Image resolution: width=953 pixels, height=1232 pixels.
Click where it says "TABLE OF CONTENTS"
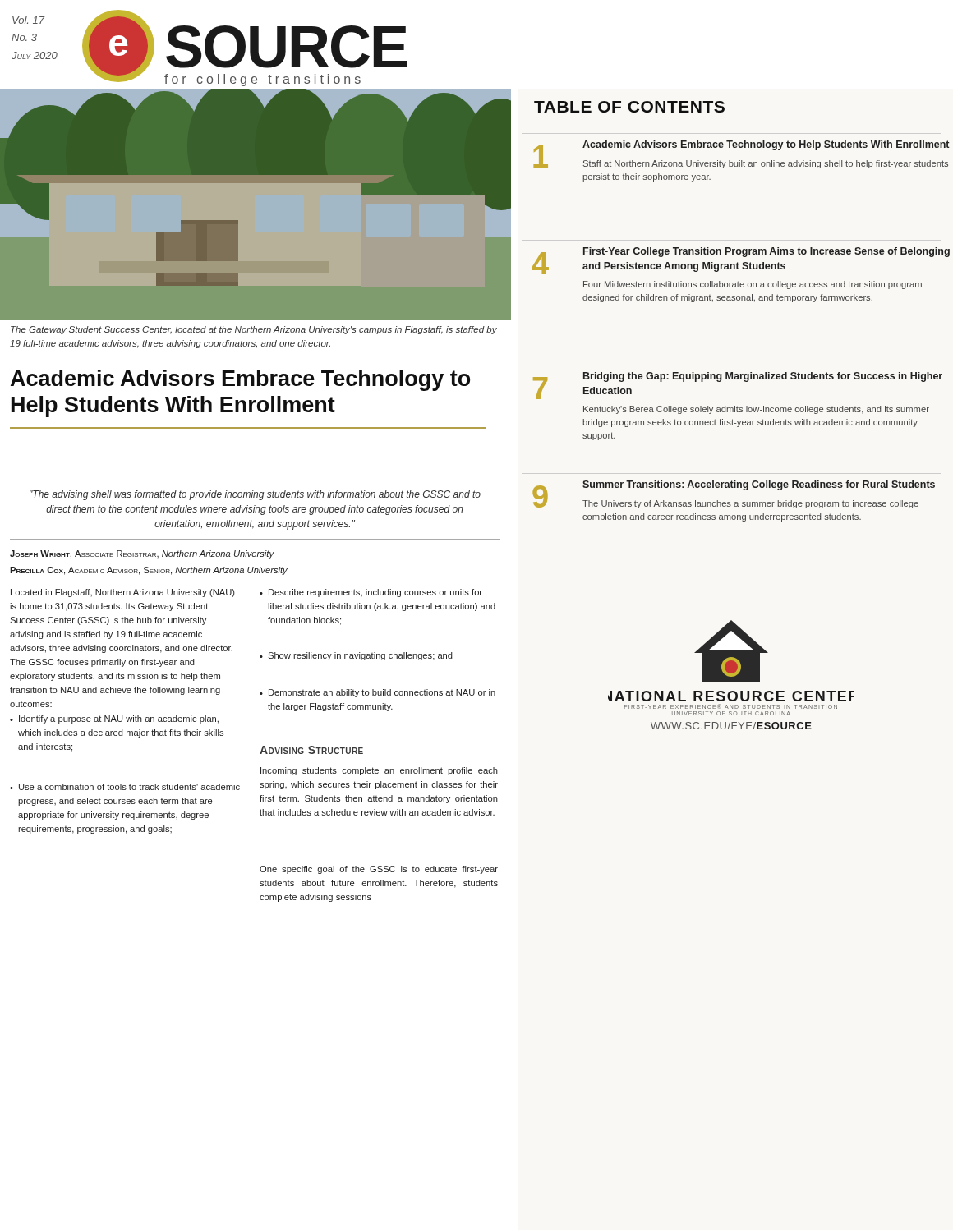(x=630, y=106)
